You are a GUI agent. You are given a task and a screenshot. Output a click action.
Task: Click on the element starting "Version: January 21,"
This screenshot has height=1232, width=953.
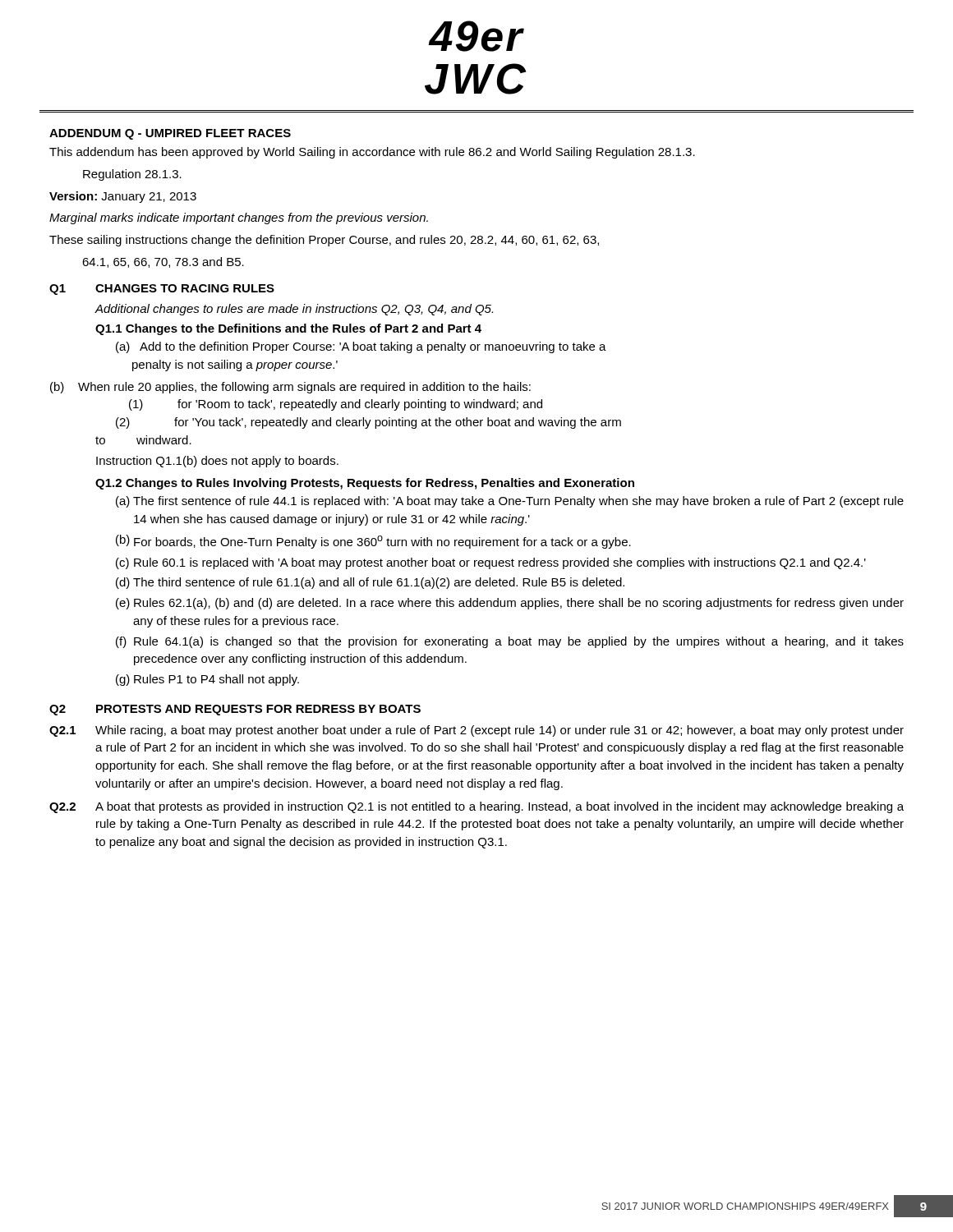(x=123, y=195)
